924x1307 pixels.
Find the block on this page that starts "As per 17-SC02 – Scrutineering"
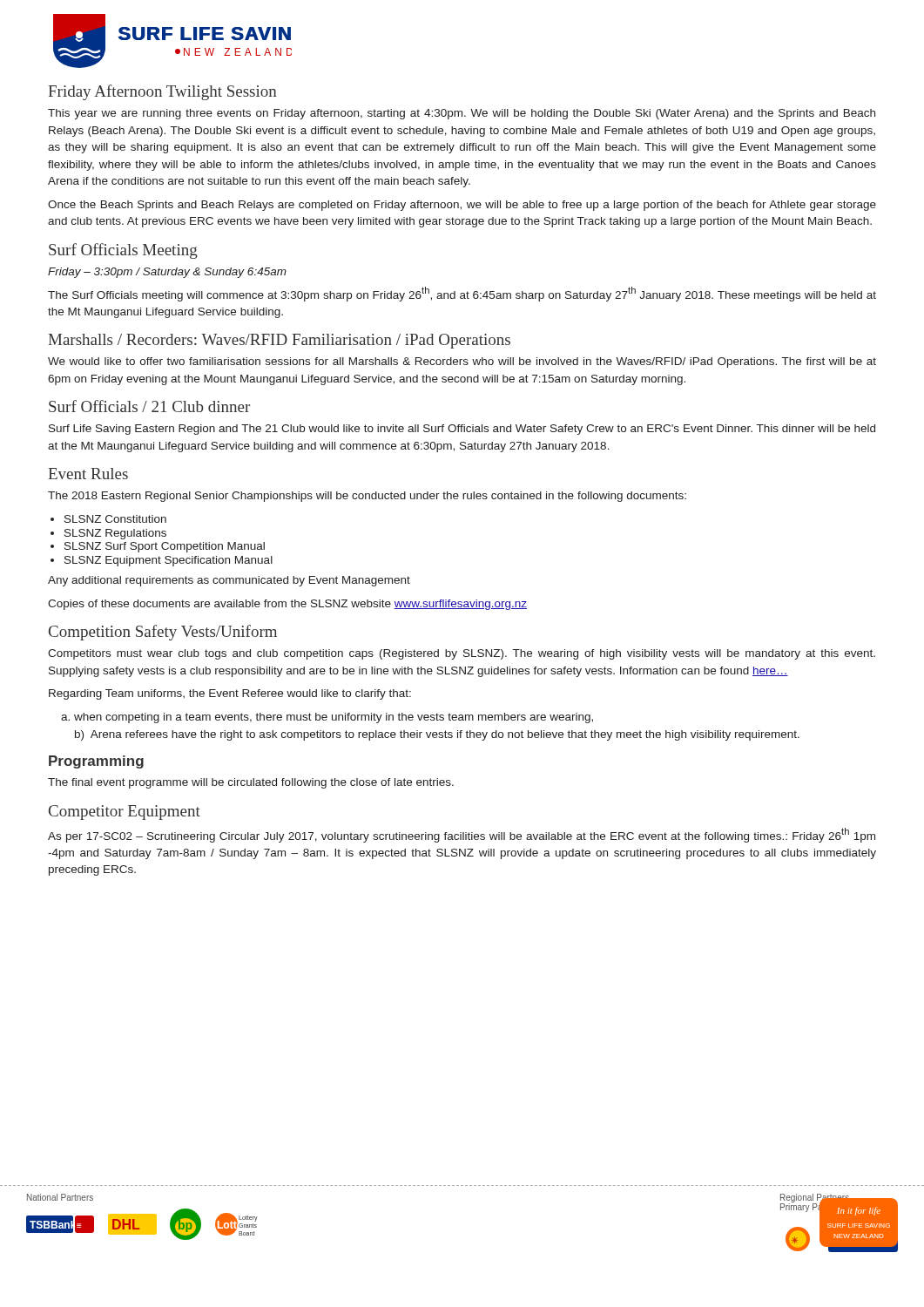click(462, 851)
